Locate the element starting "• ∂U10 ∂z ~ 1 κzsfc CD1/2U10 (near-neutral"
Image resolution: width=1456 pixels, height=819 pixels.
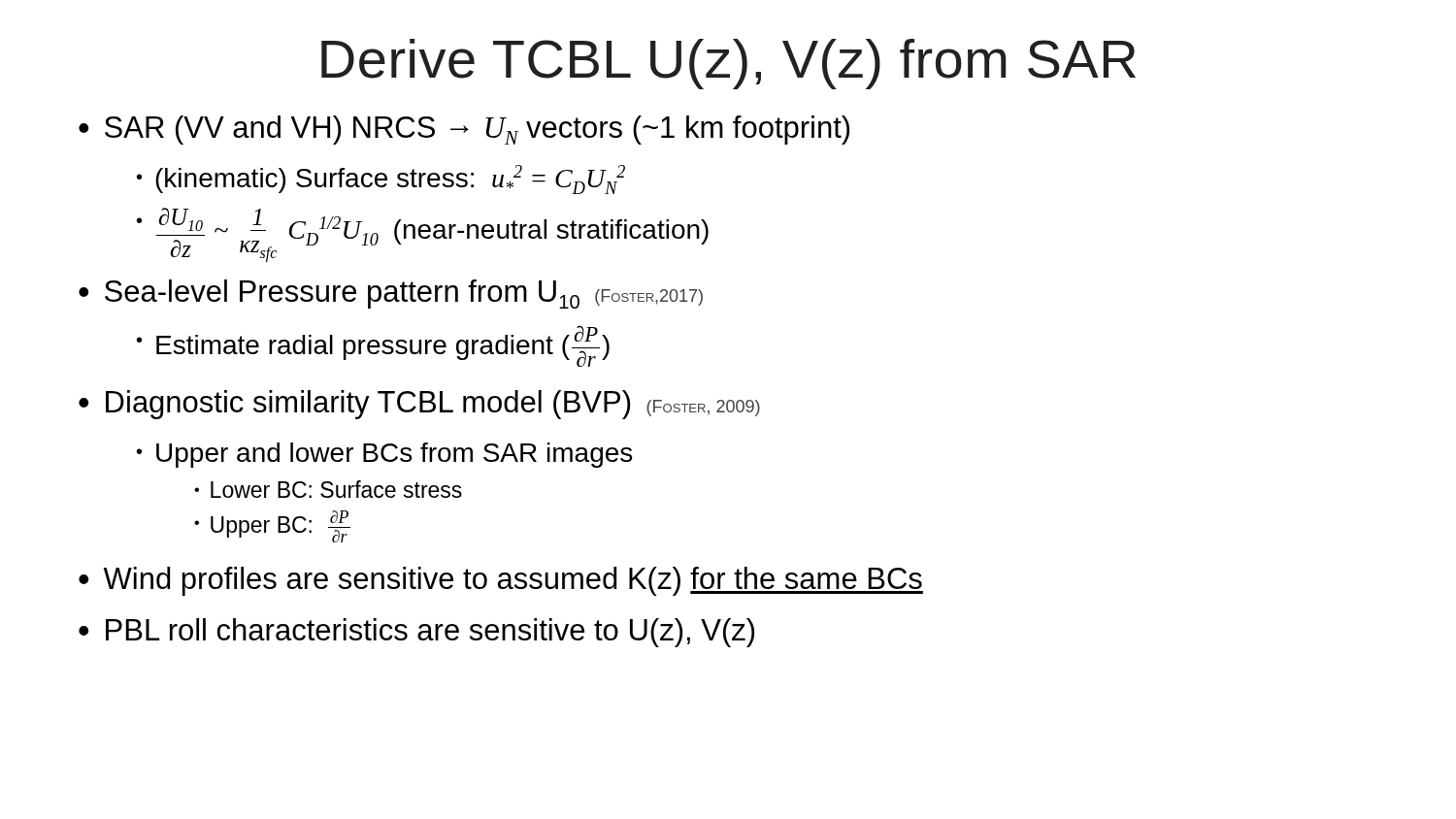tap(423, 233)
